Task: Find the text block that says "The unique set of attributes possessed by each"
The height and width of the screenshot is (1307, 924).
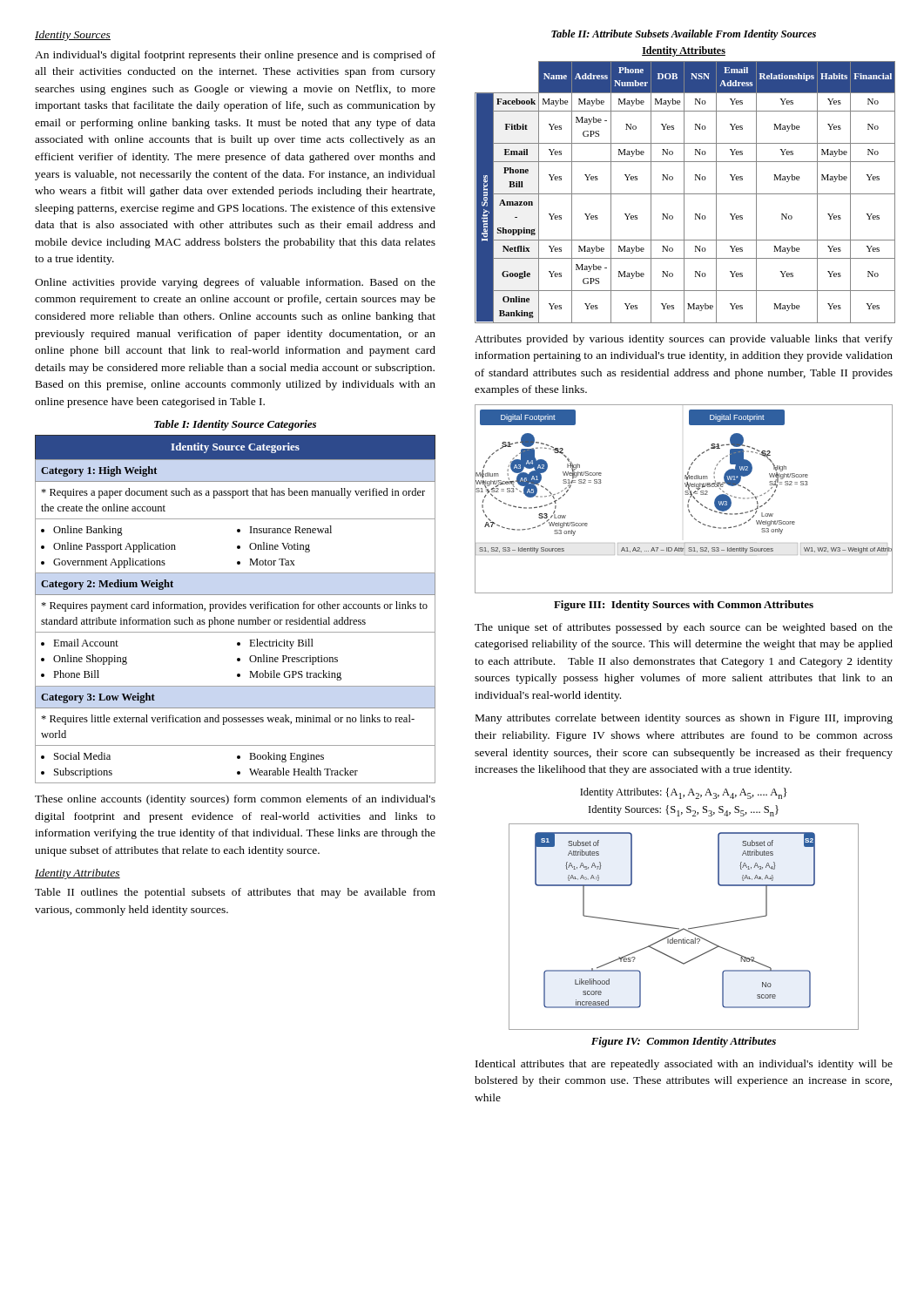Action: 684,661
